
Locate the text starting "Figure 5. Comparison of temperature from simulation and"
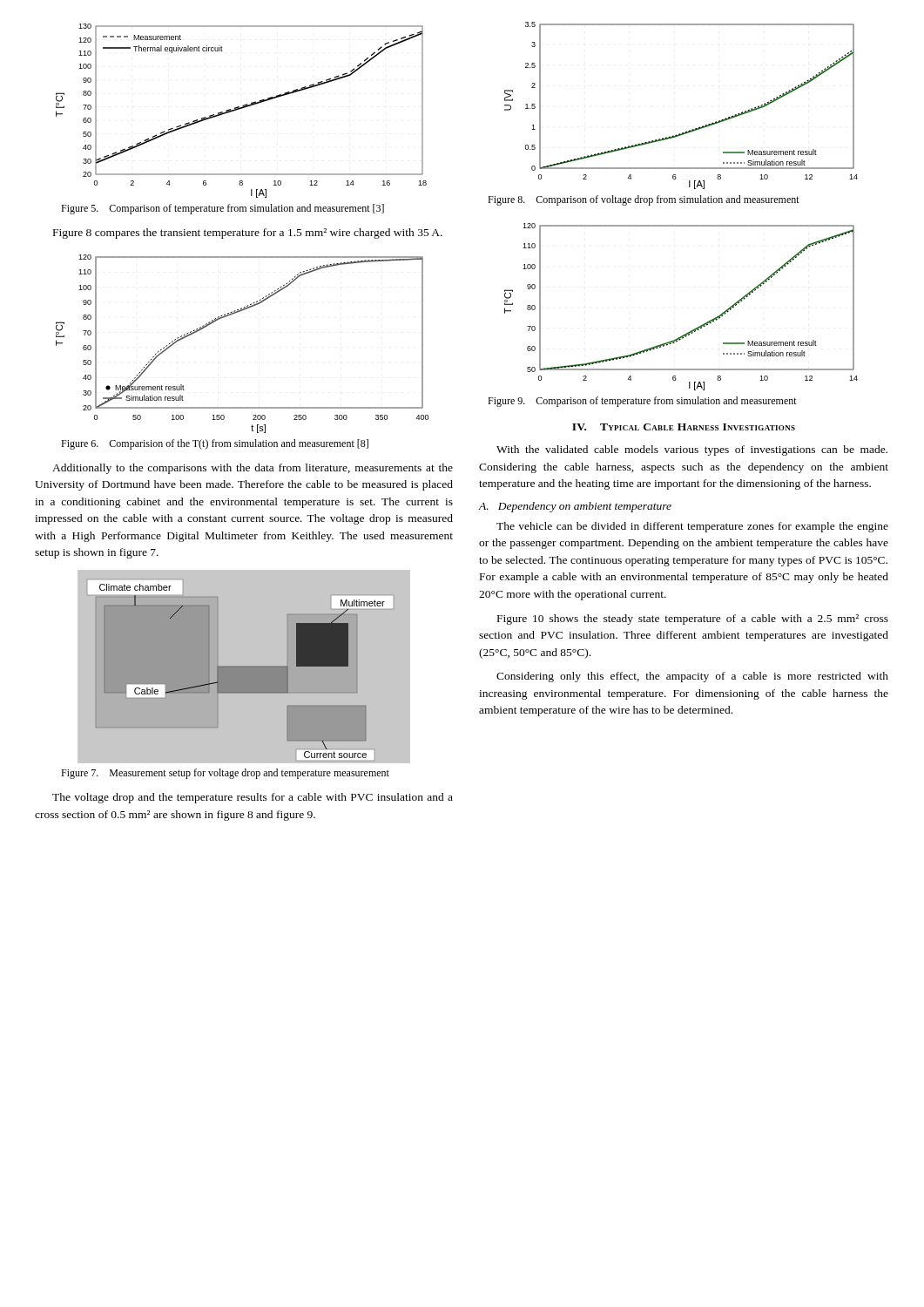223,208
